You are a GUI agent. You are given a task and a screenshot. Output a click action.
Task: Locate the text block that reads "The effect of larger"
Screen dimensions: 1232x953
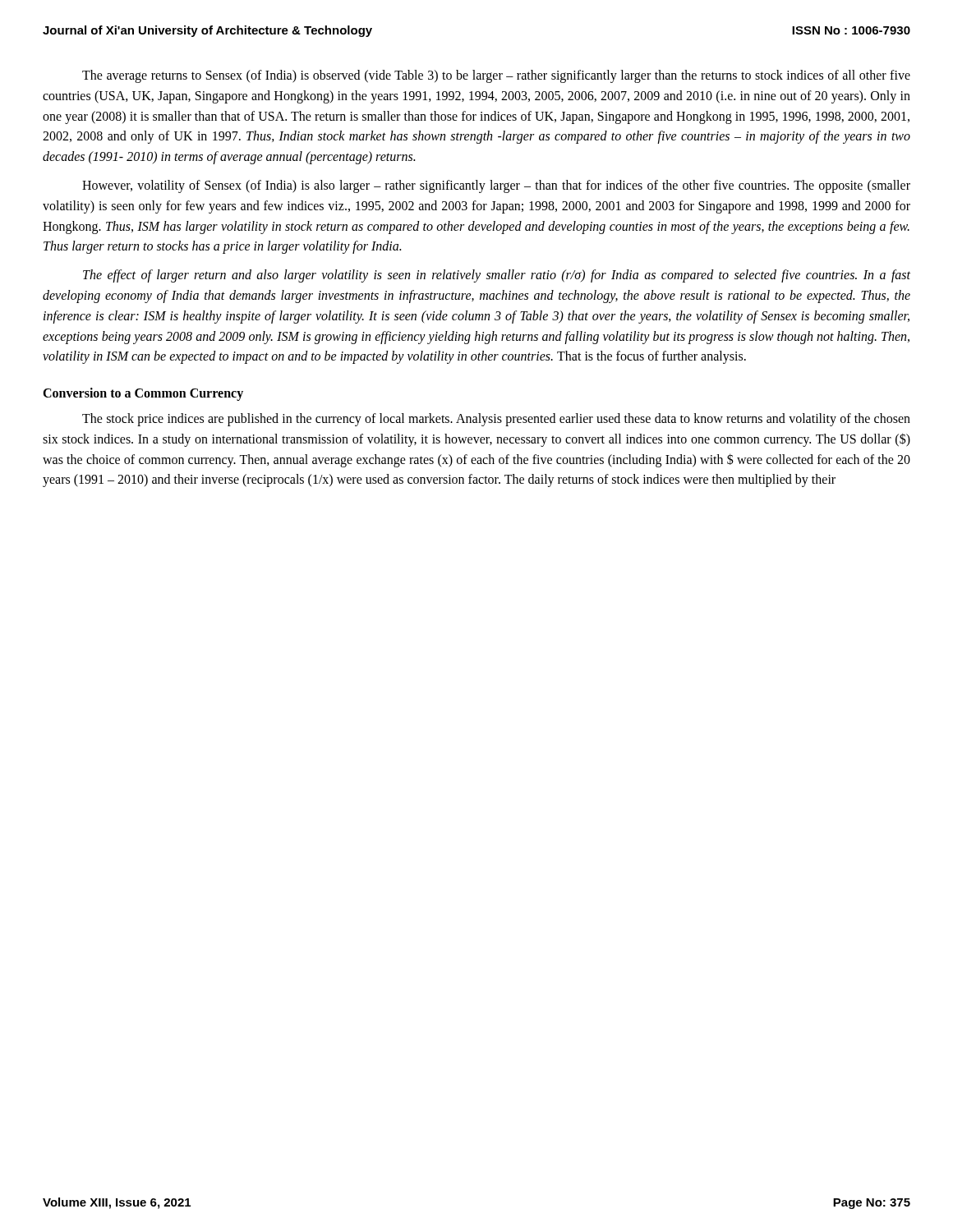(476, 316)
